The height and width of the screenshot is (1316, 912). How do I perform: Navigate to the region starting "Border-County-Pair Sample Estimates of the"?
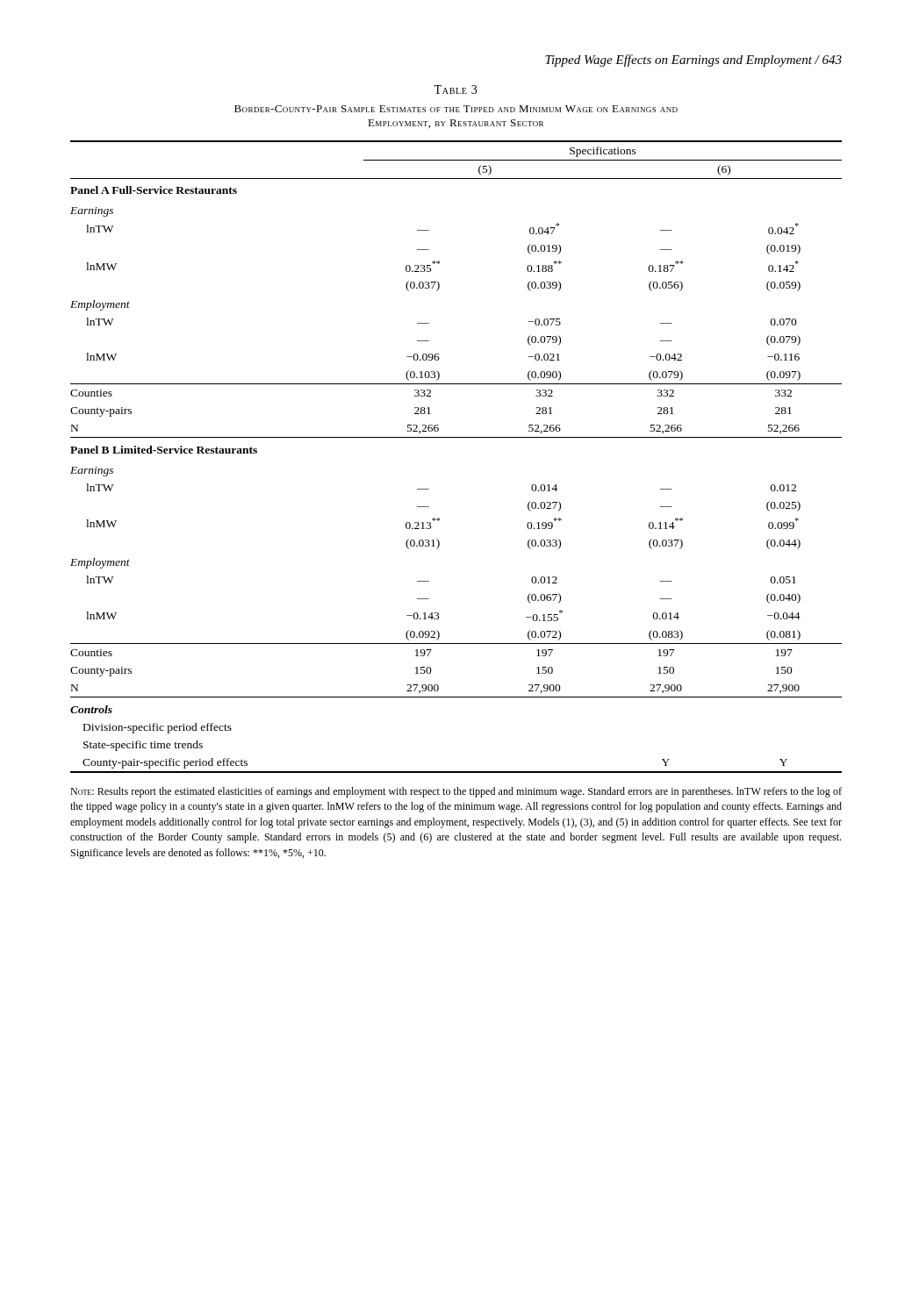[456, 115]
